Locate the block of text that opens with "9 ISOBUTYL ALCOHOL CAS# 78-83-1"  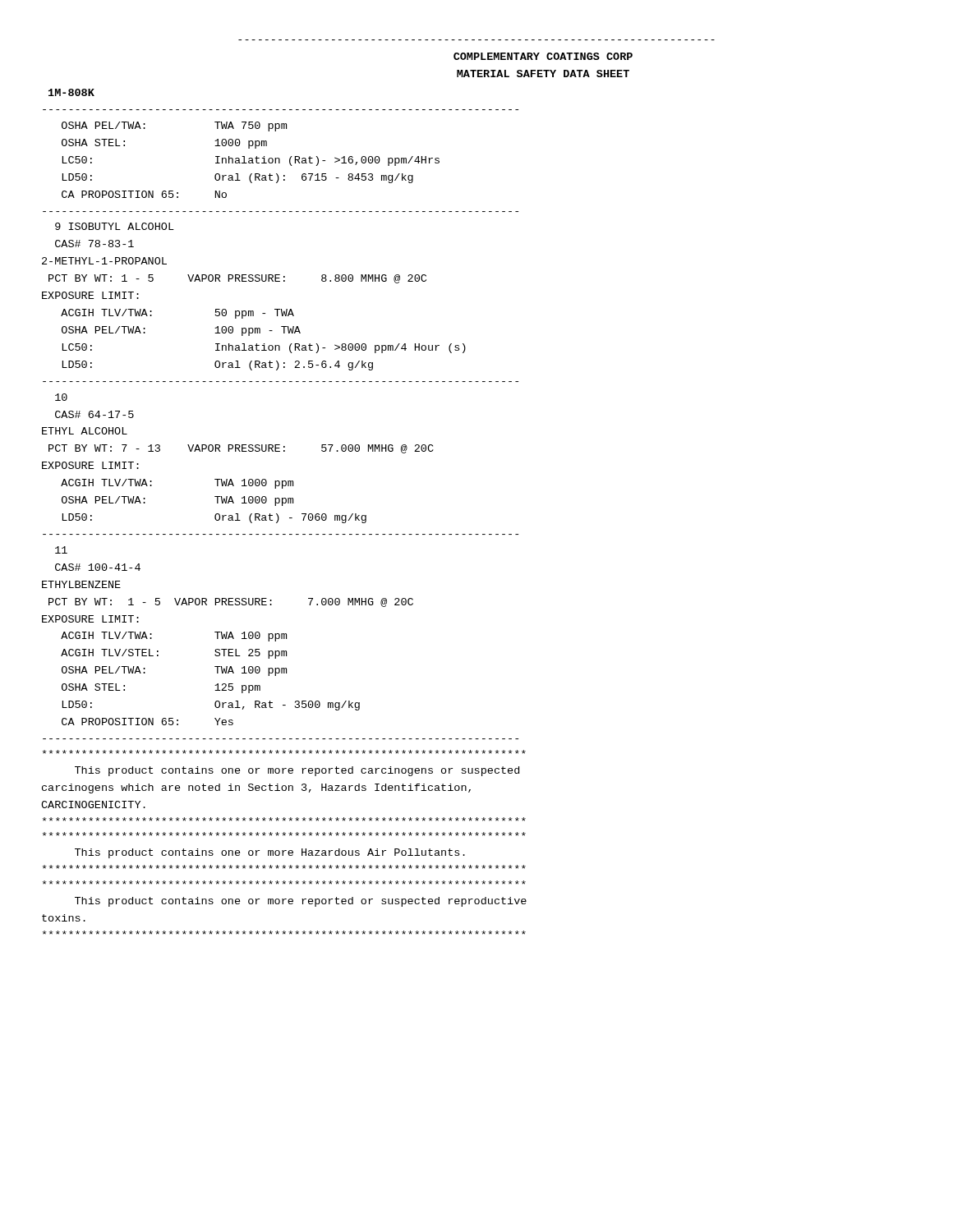point(115,226)
